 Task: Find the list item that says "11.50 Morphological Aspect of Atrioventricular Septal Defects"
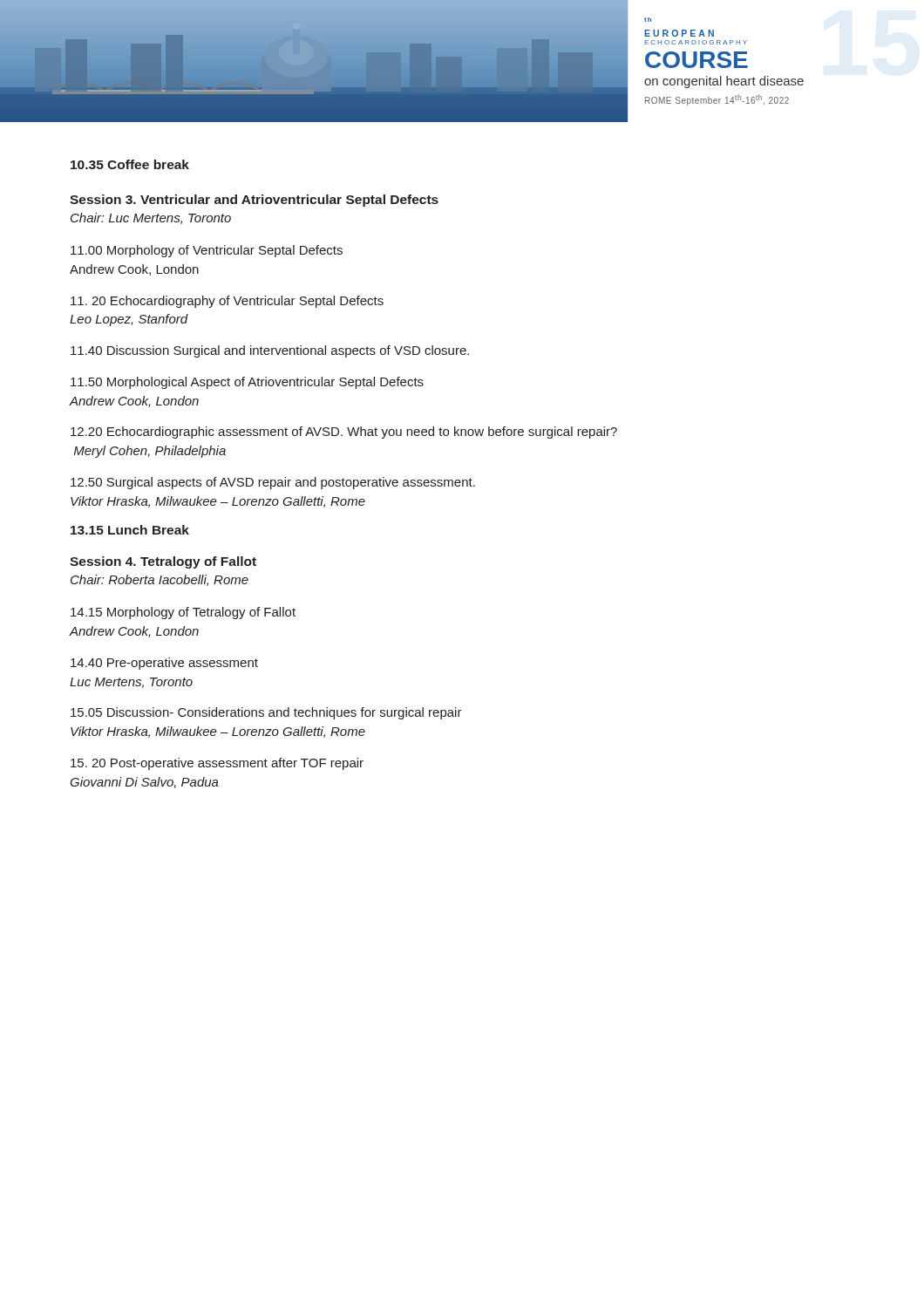(x=247, y=391)
